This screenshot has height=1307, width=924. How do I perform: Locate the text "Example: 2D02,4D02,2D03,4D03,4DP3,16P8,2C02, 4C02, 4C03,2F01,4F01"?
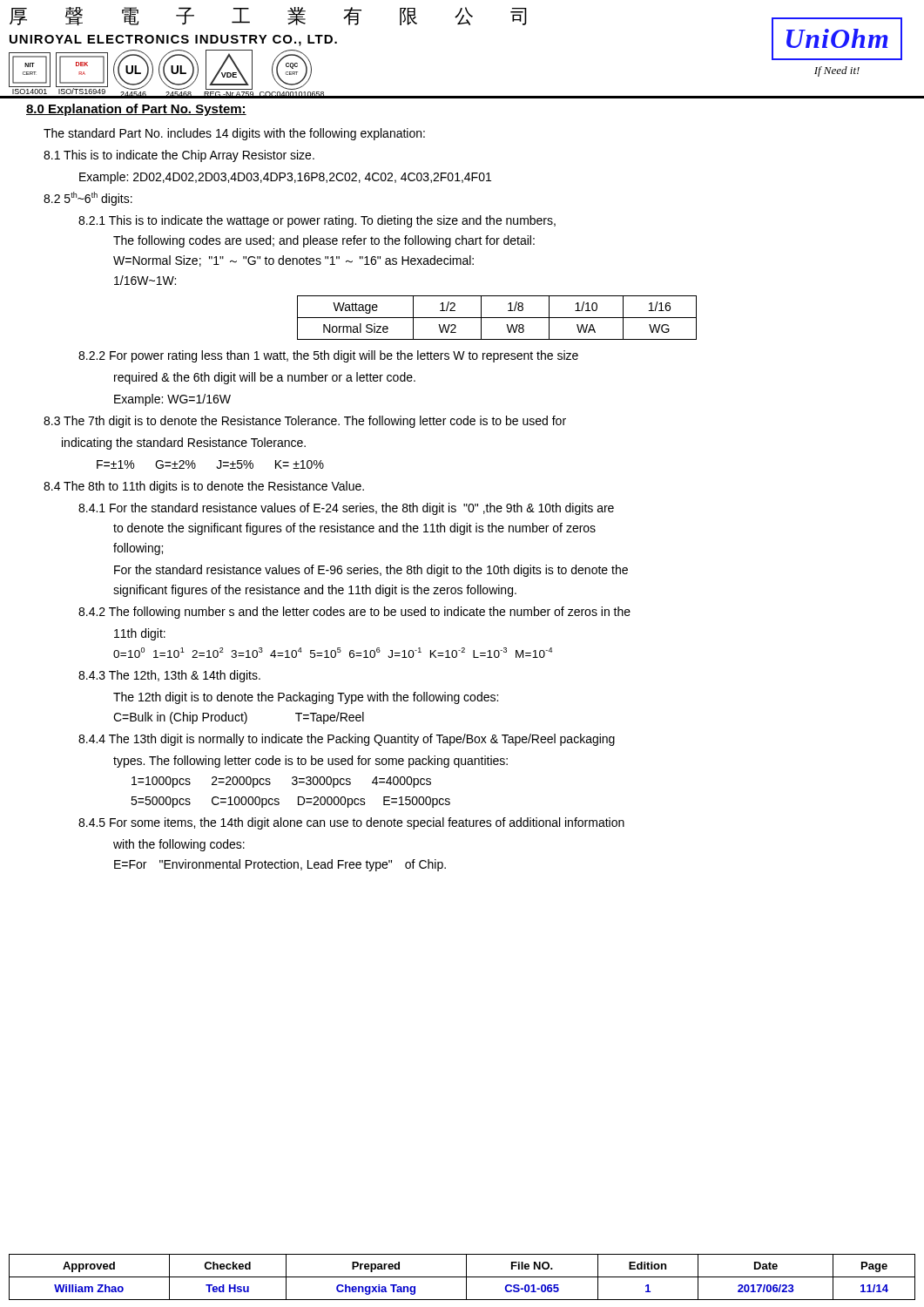click(x=285, y=177)
